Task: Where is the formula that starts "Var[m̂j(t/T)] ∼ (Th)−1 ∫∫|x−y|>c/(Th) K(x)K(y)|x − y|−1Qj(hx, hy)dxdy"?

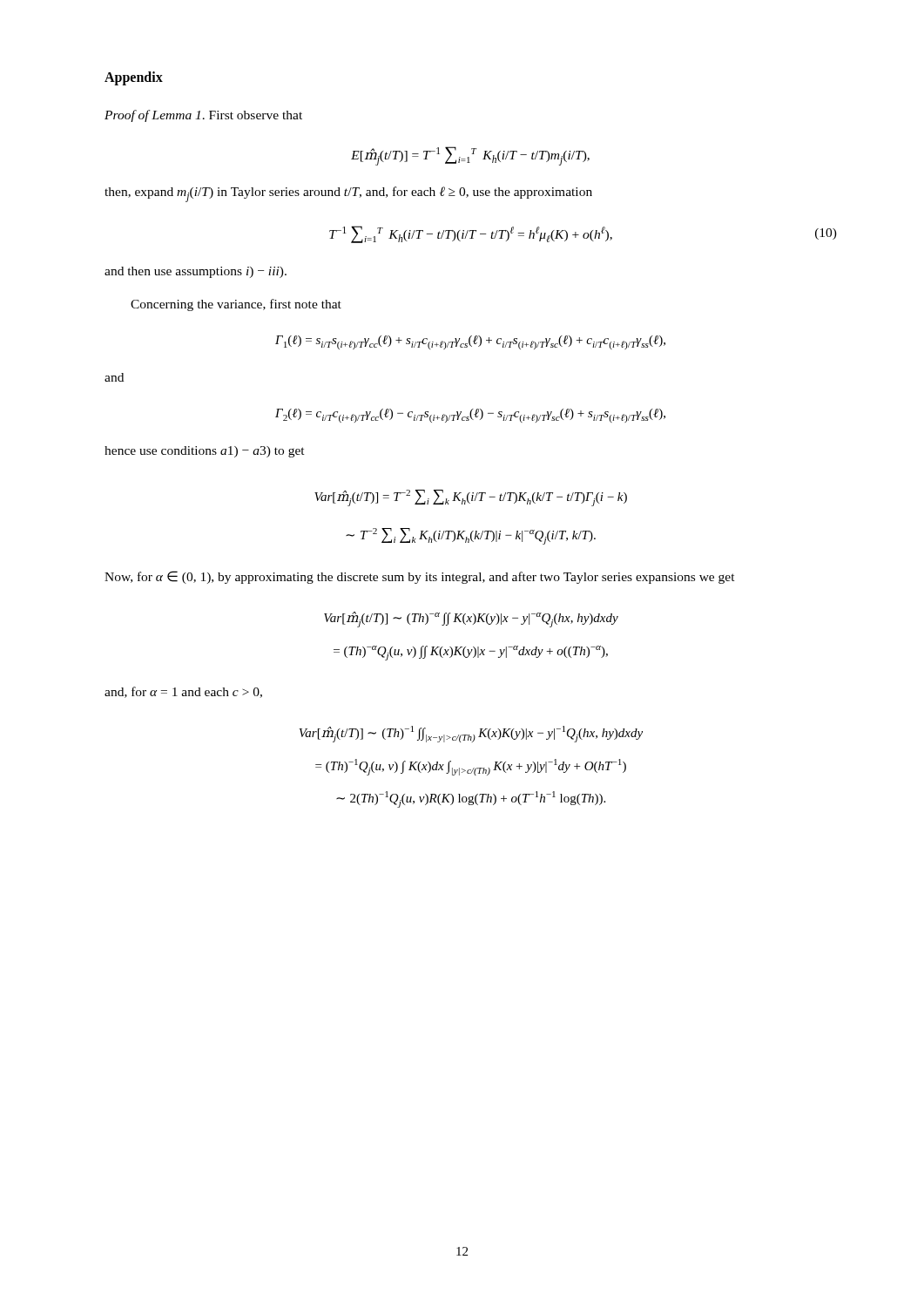Action: point(471,766)
